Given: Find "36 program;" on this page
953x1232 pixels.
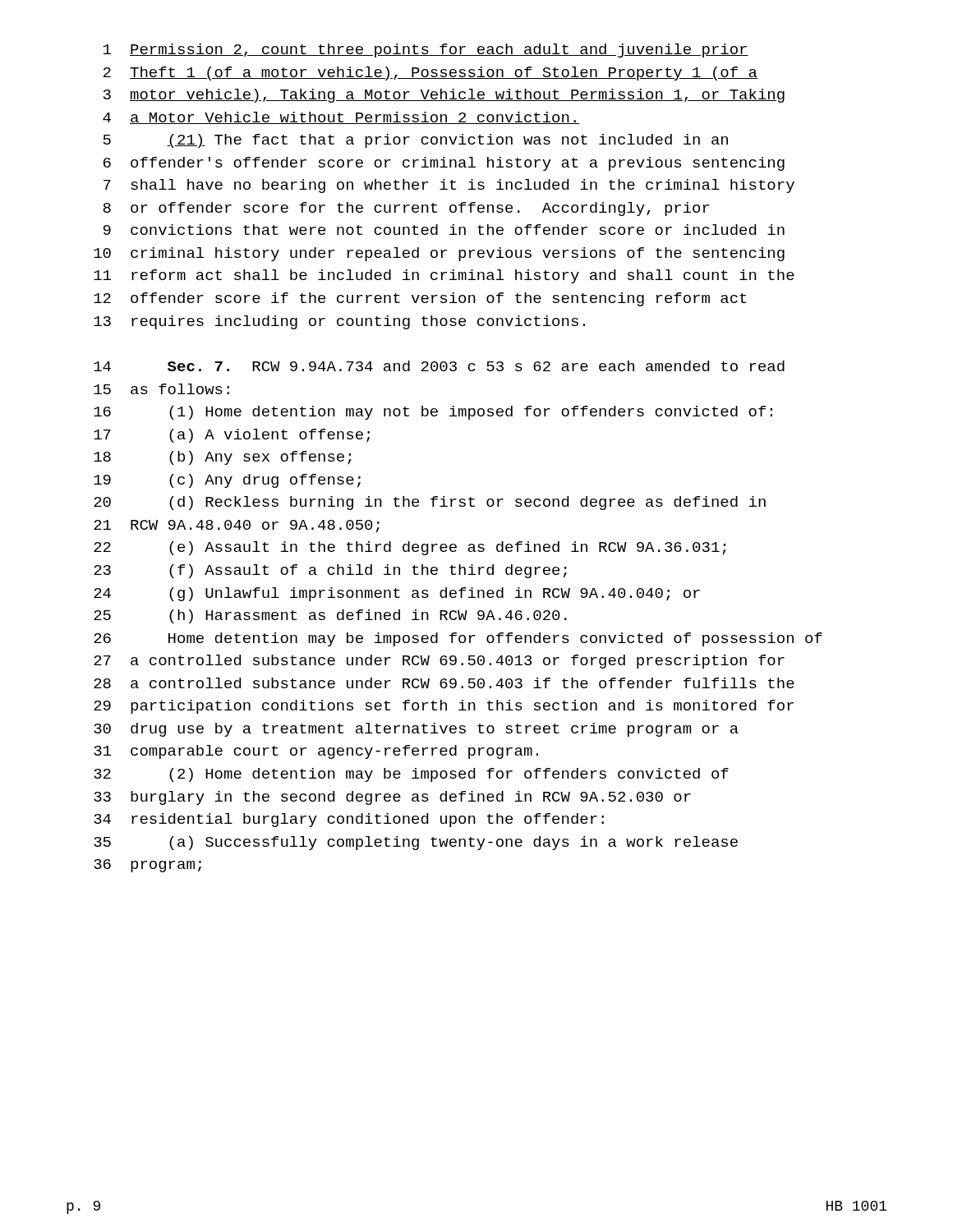Looking at the screenshot, I should [147, 866].
